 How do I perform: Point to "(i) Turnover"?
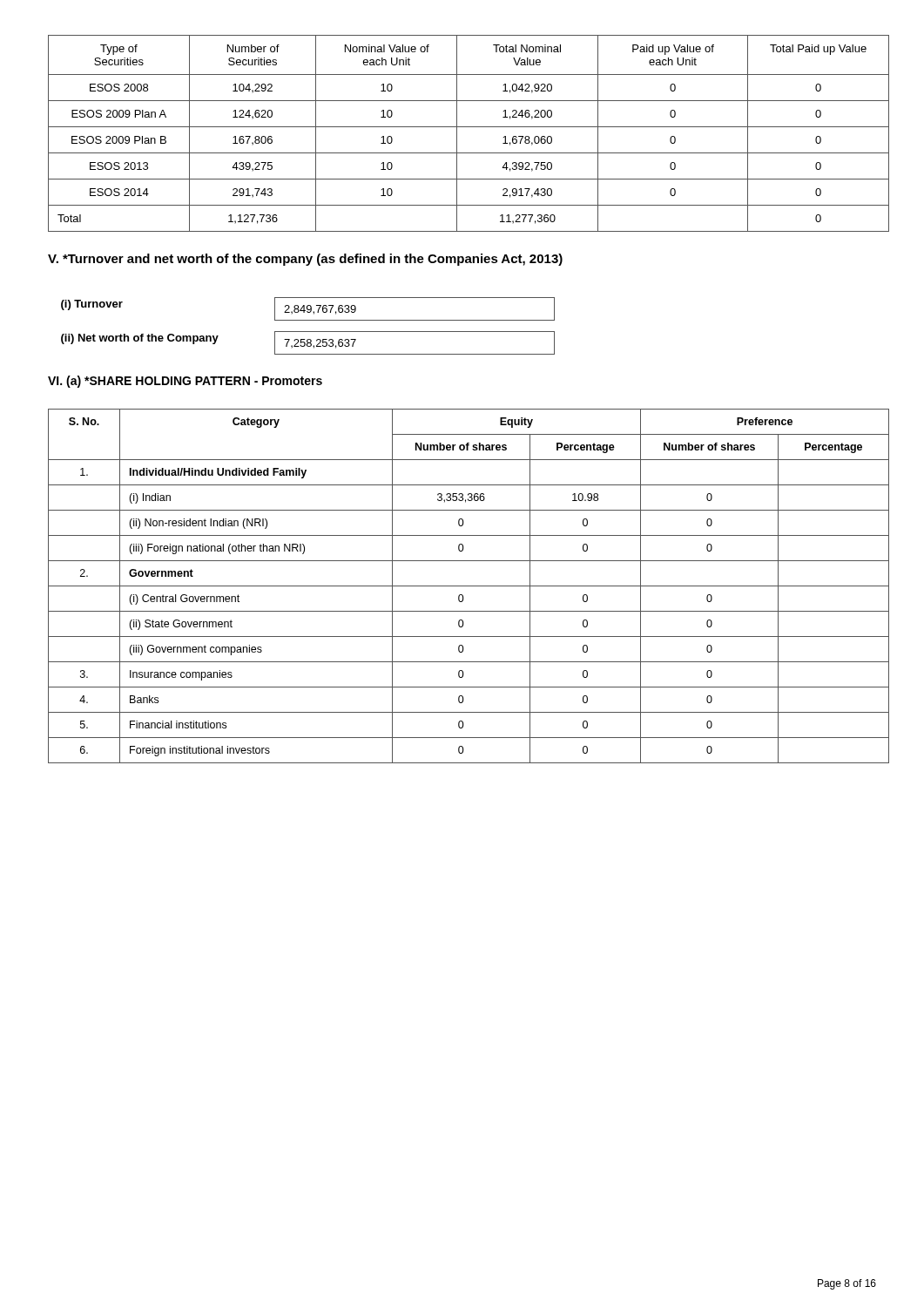click(85, 304)
